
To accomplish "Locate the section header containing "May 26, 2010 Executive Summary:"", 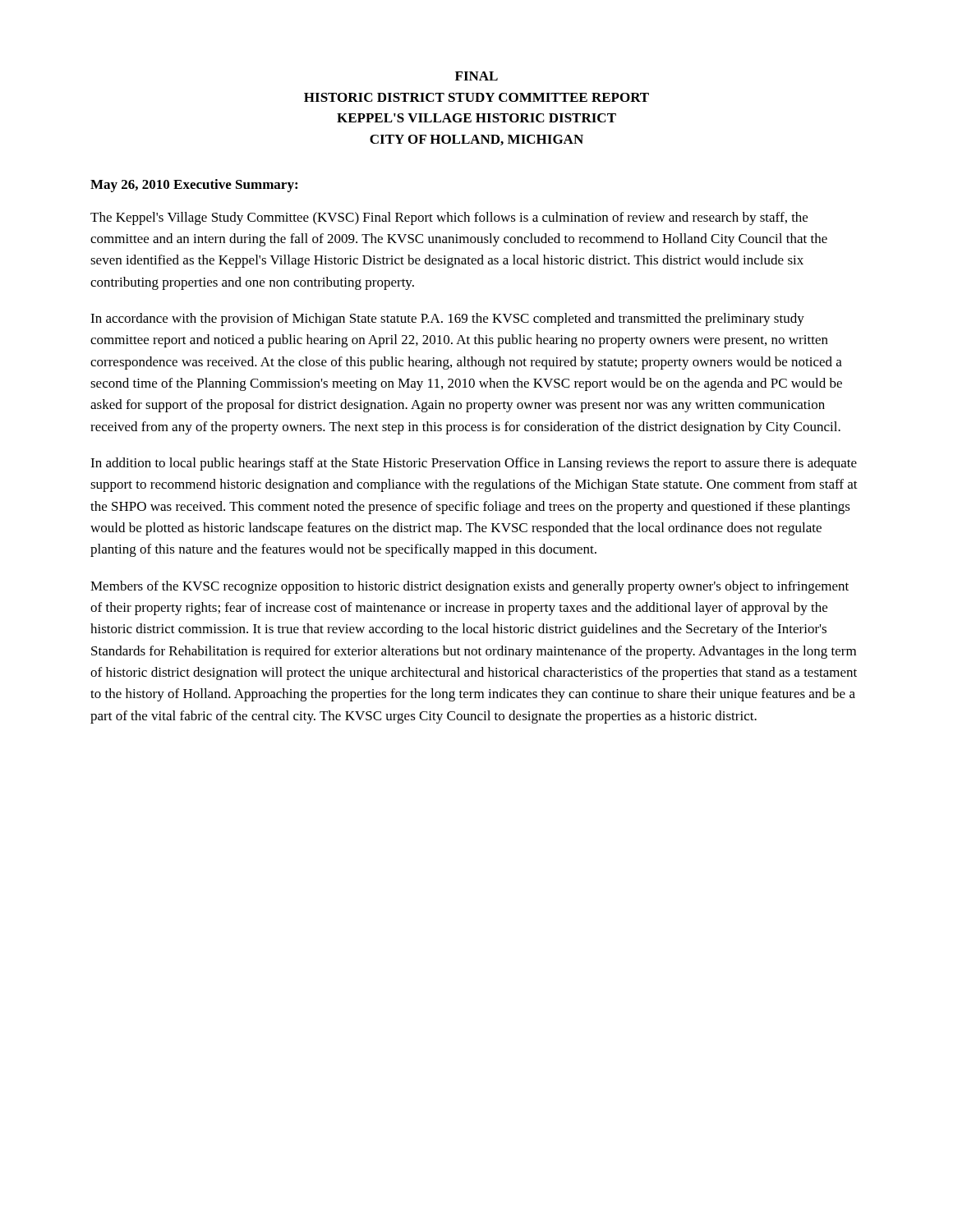I will (x=195, y=184).
